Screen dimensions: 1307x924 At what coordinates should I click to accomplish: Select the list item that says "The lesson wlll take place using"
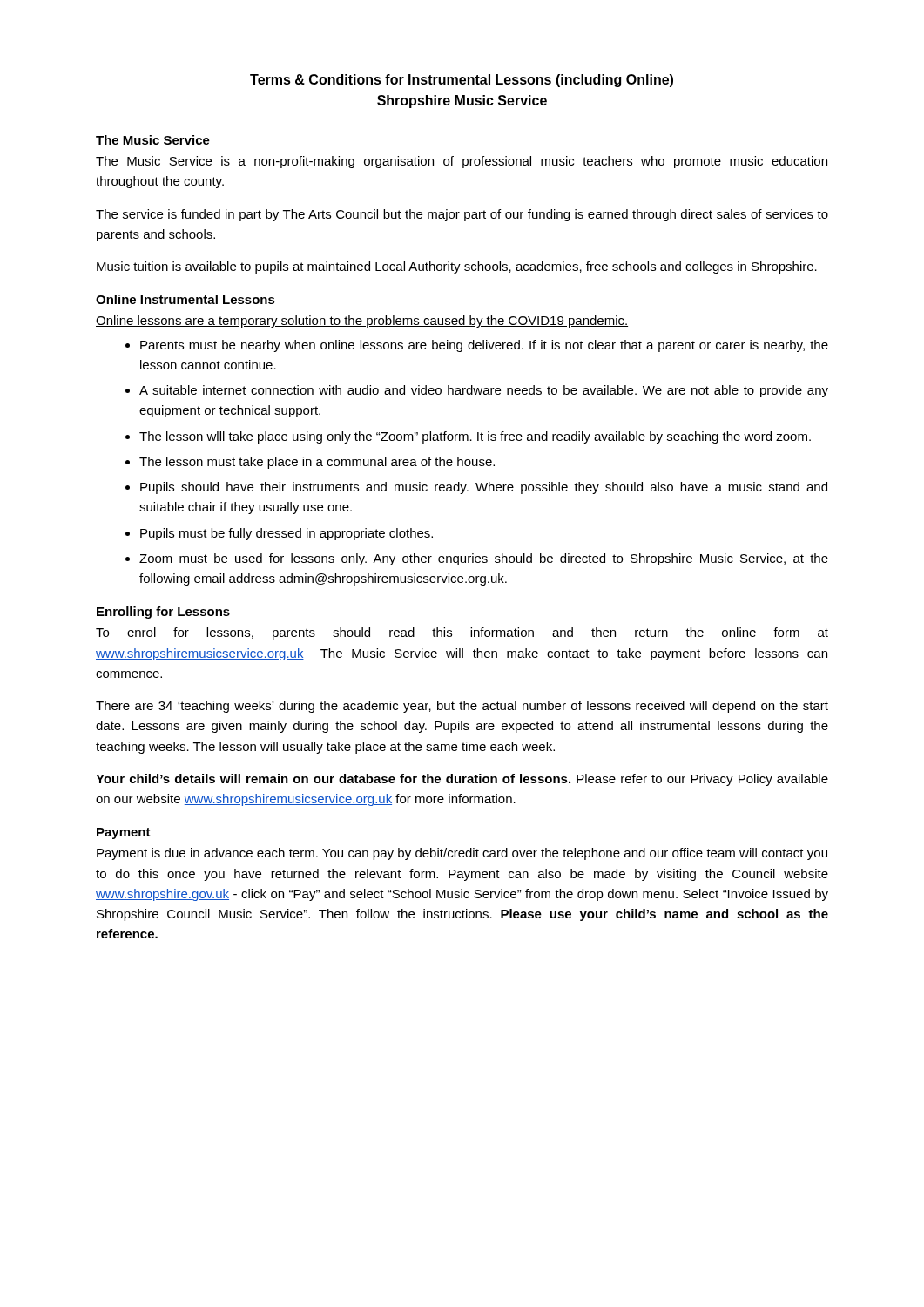[476, 436]
